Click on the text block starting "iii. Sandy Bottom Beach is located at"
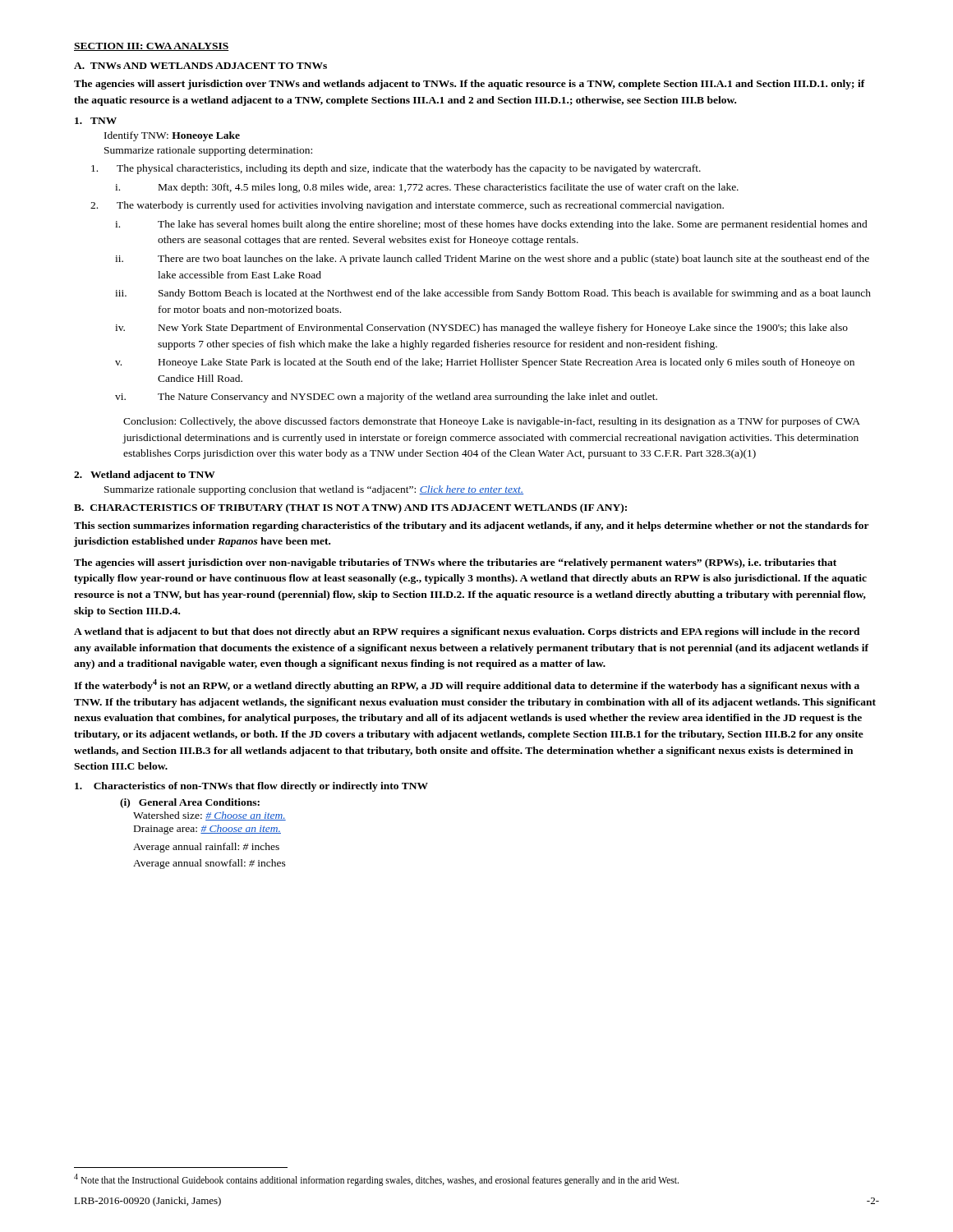Viewport: 953px width, 1232px height. coord(476,301)
